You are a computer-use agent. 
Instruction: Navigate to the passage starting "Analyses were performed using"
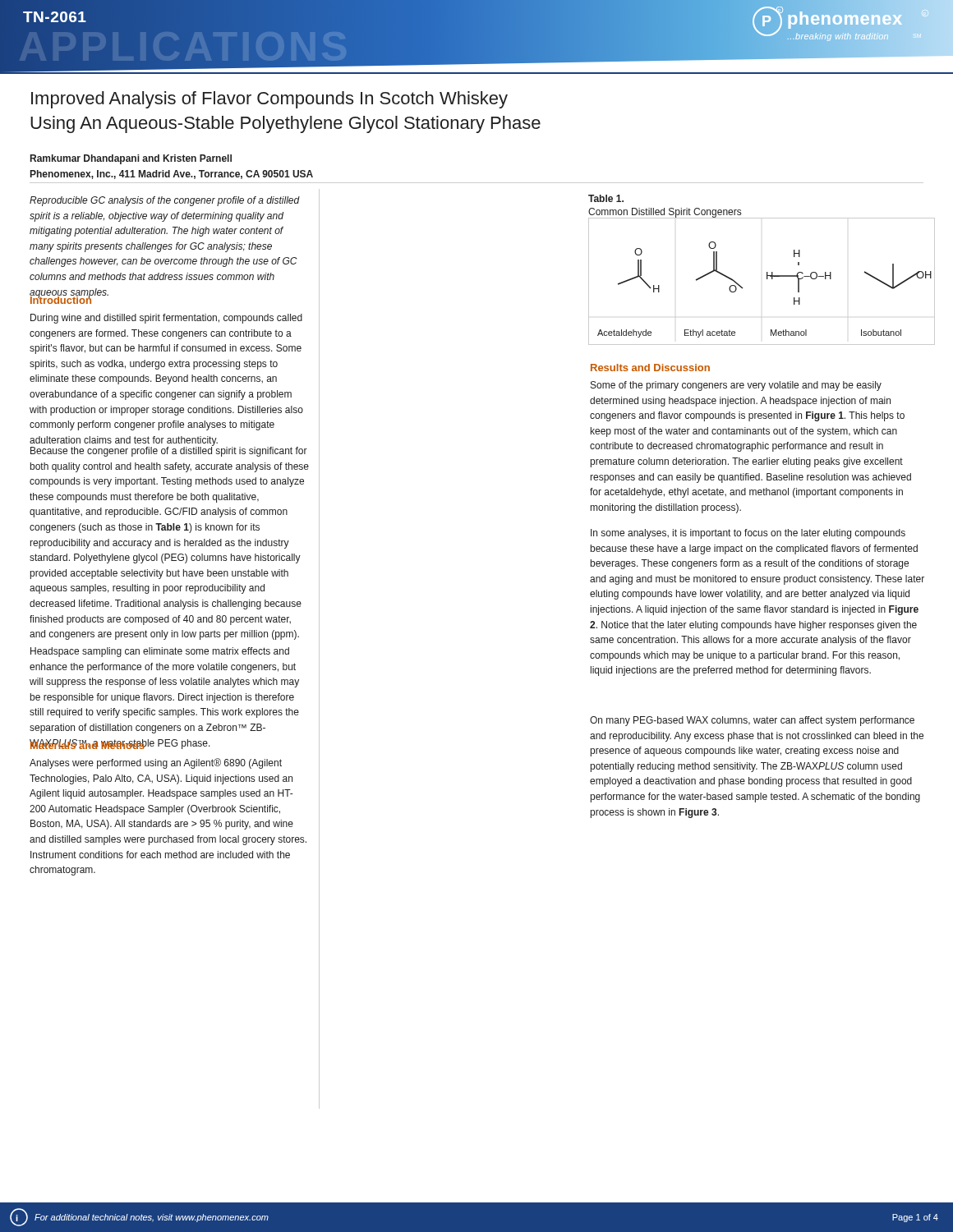pos(169,817)
